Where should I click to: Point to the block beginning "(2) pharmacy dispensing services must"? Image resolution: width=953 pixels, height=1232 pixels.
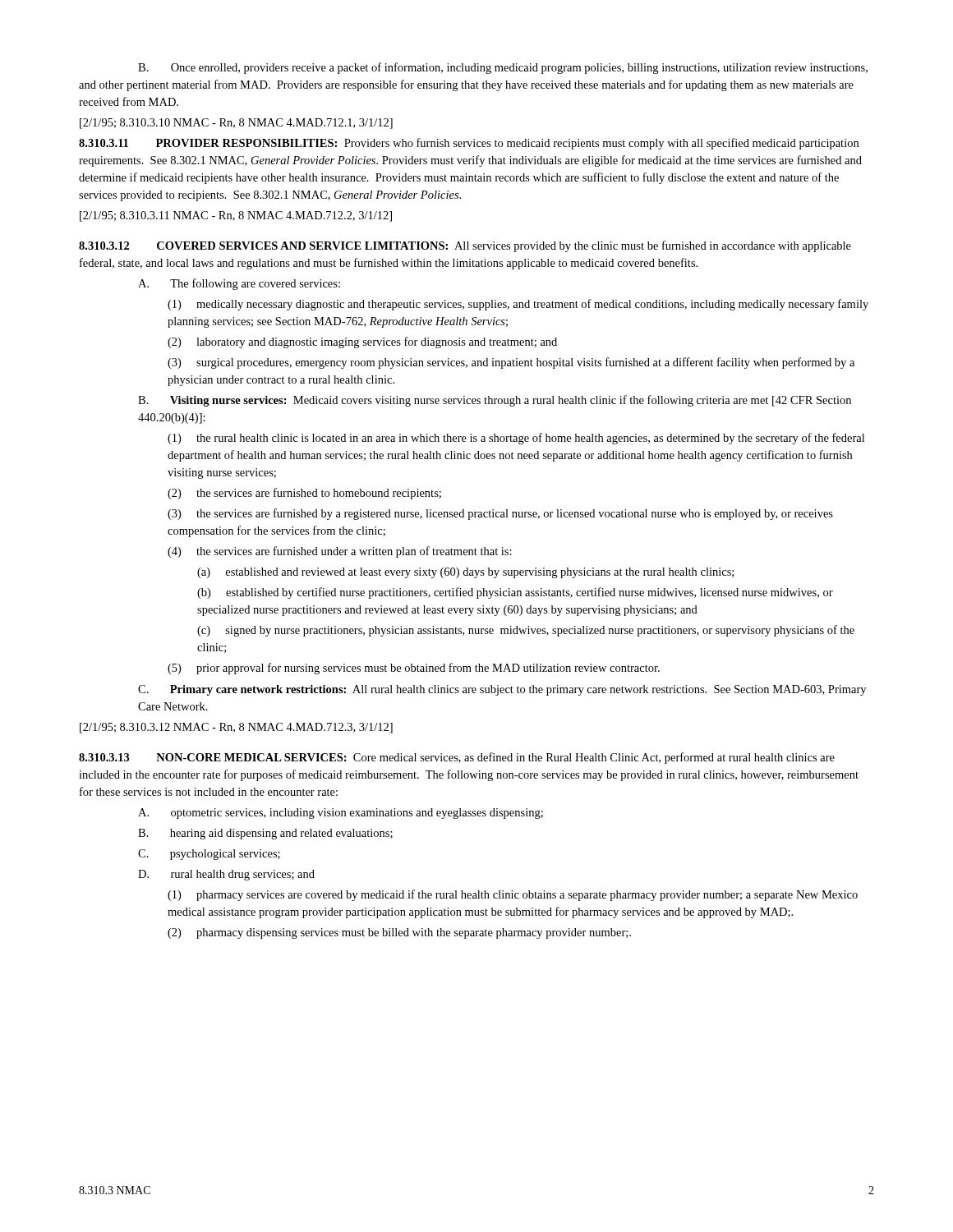coord(521,932)
